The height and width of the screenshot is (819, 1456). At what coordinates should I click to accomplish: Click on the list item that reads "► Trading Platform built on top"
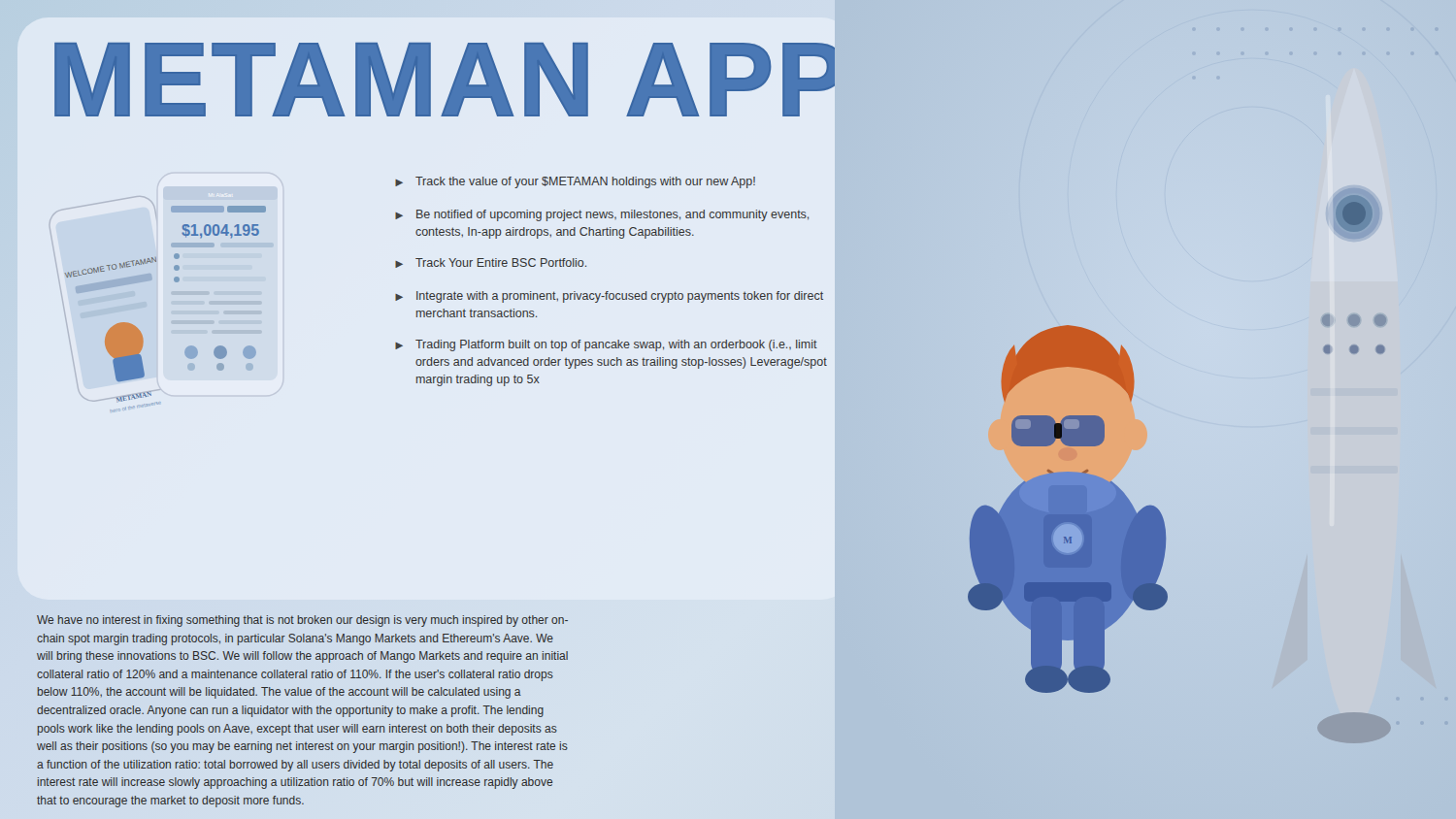coord(612,362)
